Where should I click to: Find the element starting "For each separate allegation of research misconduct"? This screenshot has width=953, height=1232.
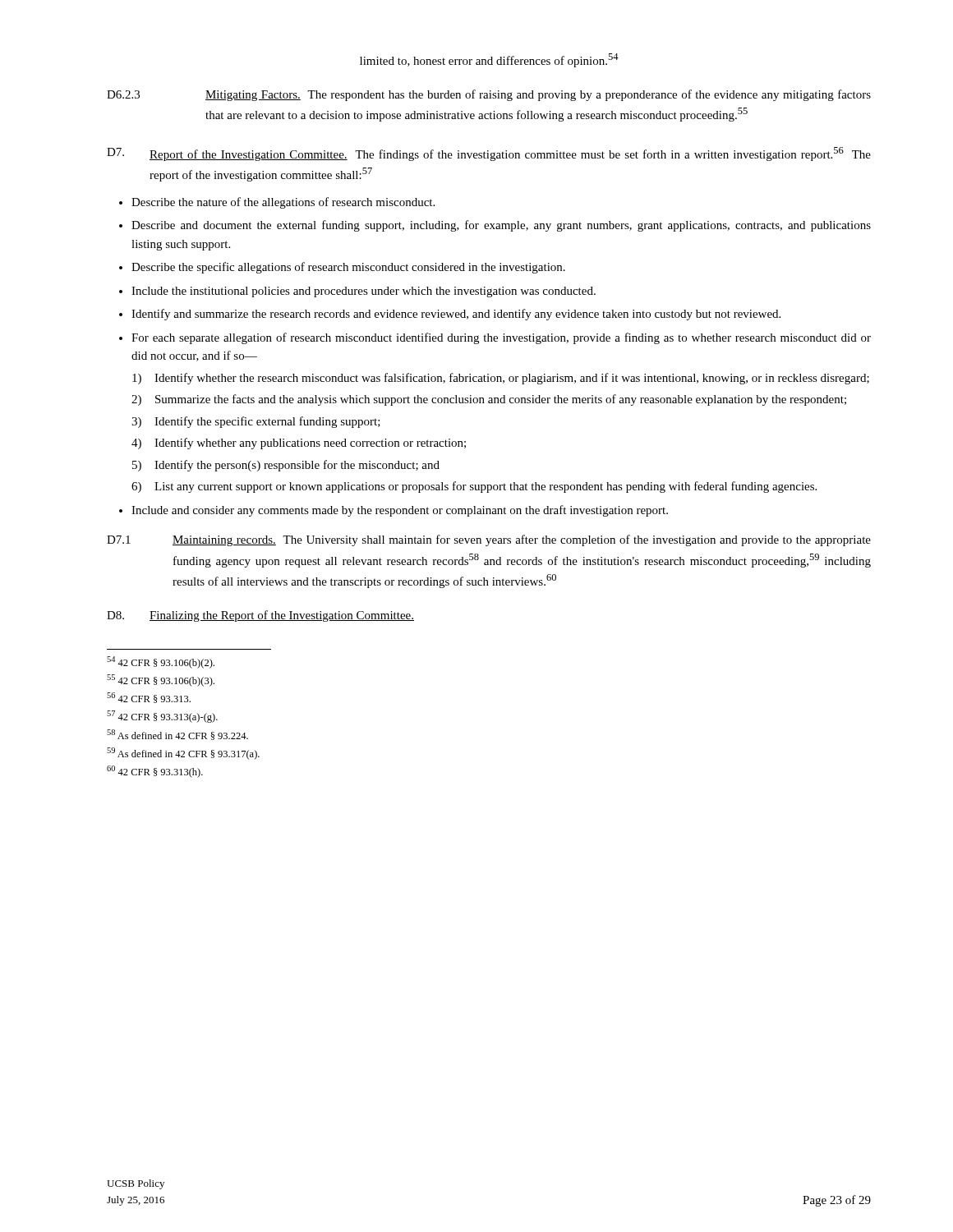501,413
